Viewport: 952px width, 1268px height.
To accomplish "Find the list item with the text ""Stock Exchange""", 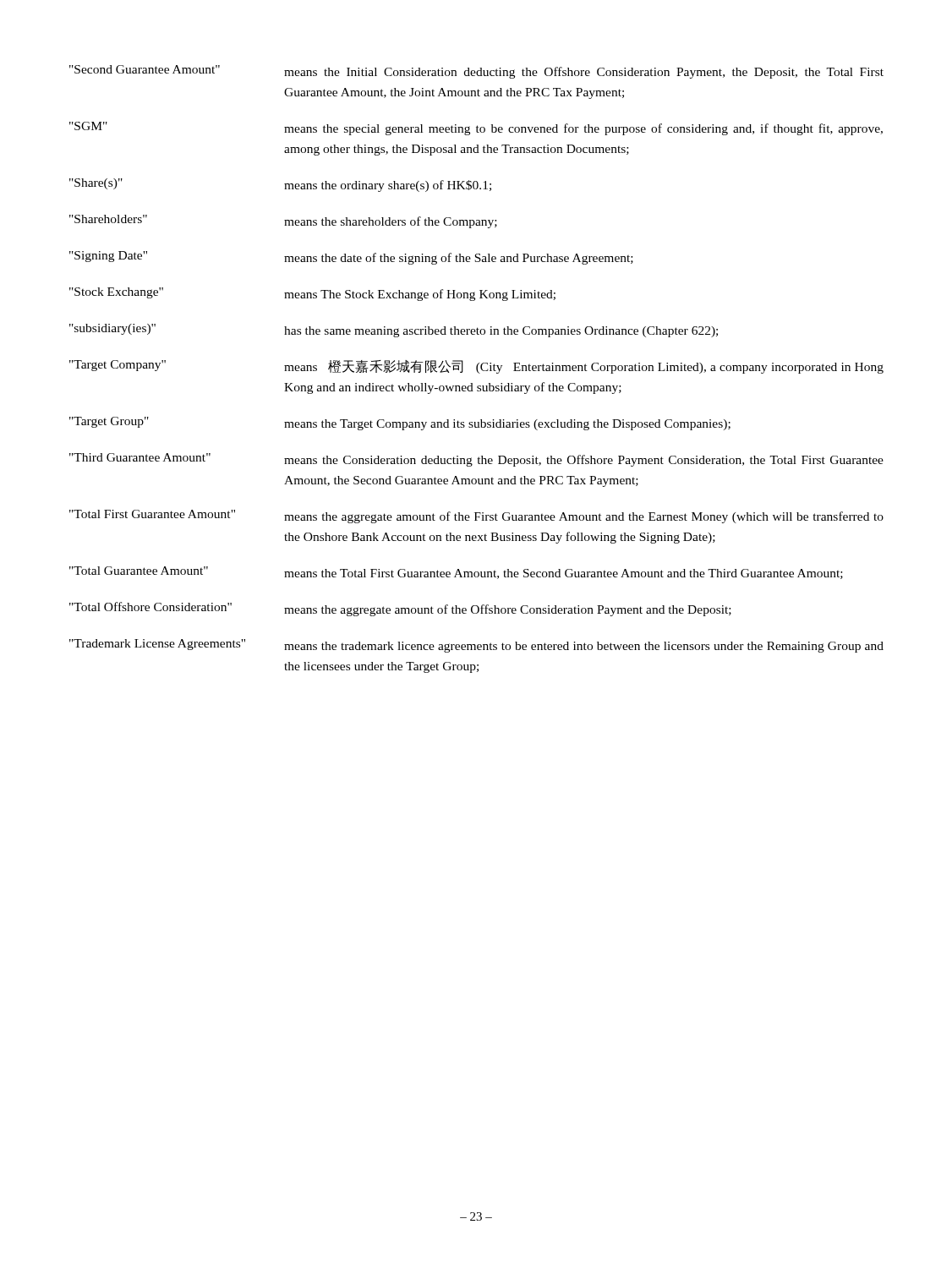I will pyautogui.click(x=116, y=291).
